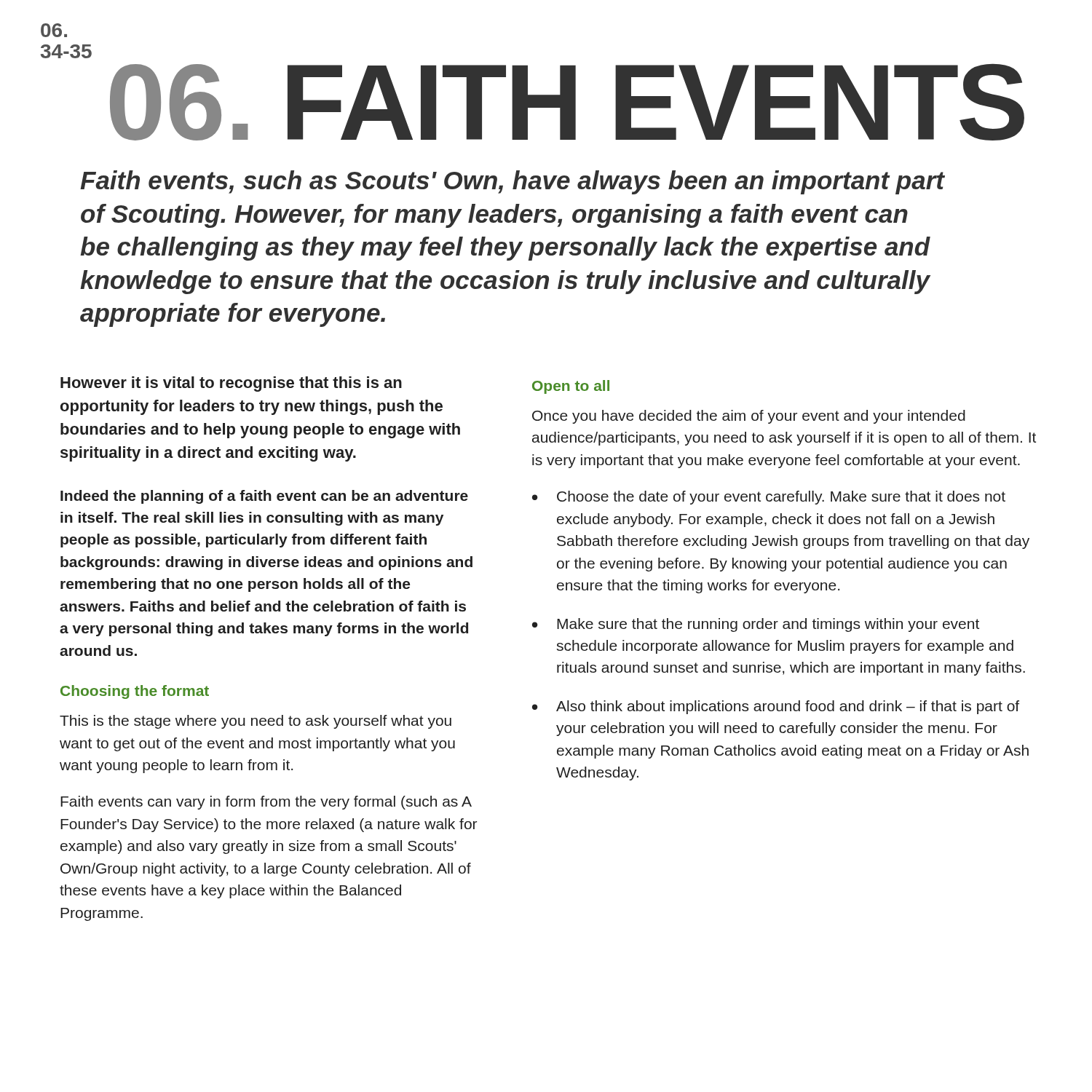Find the element starting "• Choose the date of"
This screenshot has height=1092, width=1092.
coord(786,541)
